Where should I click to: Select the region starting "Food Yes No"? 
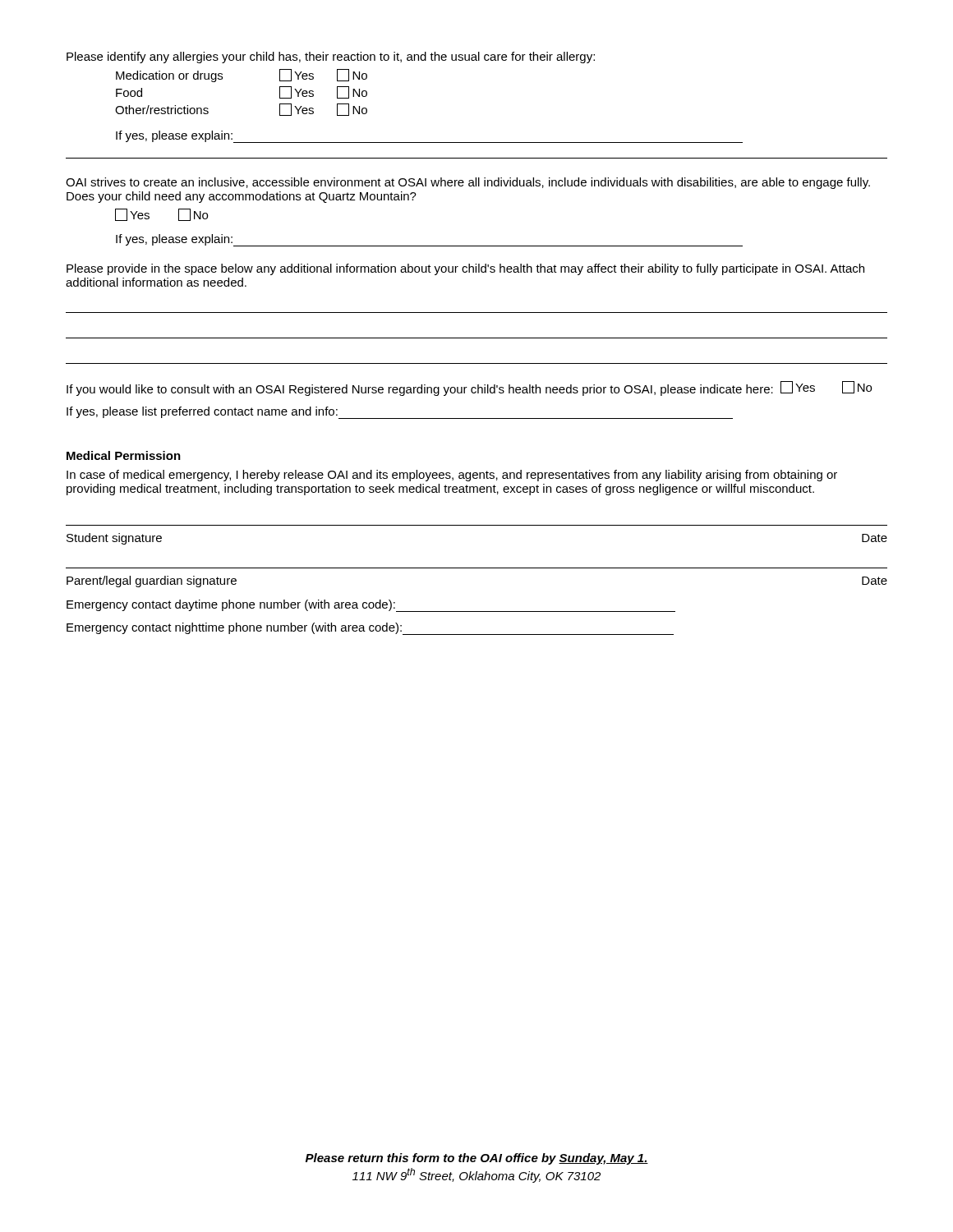125,92
